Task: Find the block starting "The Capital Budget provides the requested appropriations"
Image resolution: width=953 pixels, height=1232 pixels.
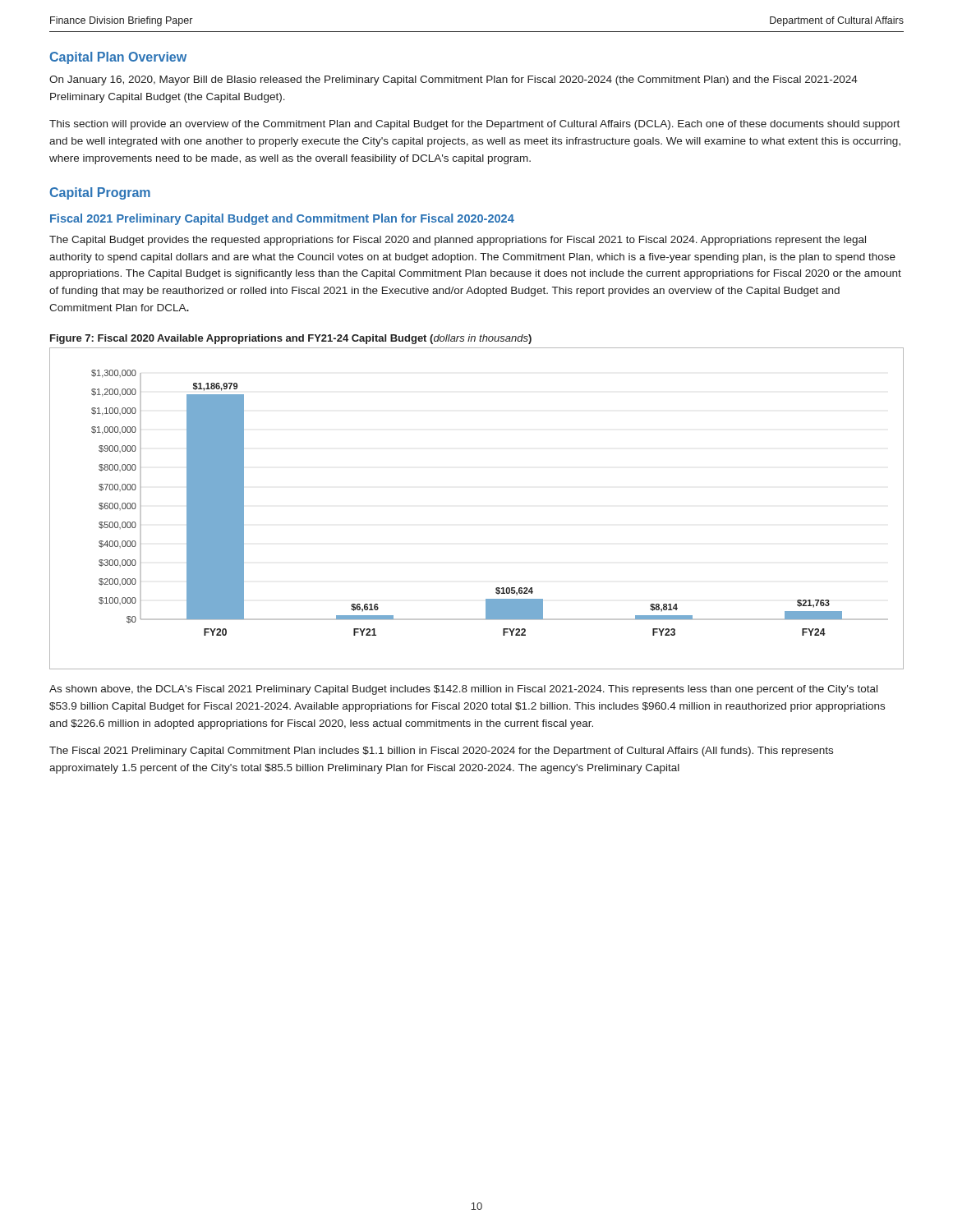Action: pyautogui.click(x=475, y=274)
